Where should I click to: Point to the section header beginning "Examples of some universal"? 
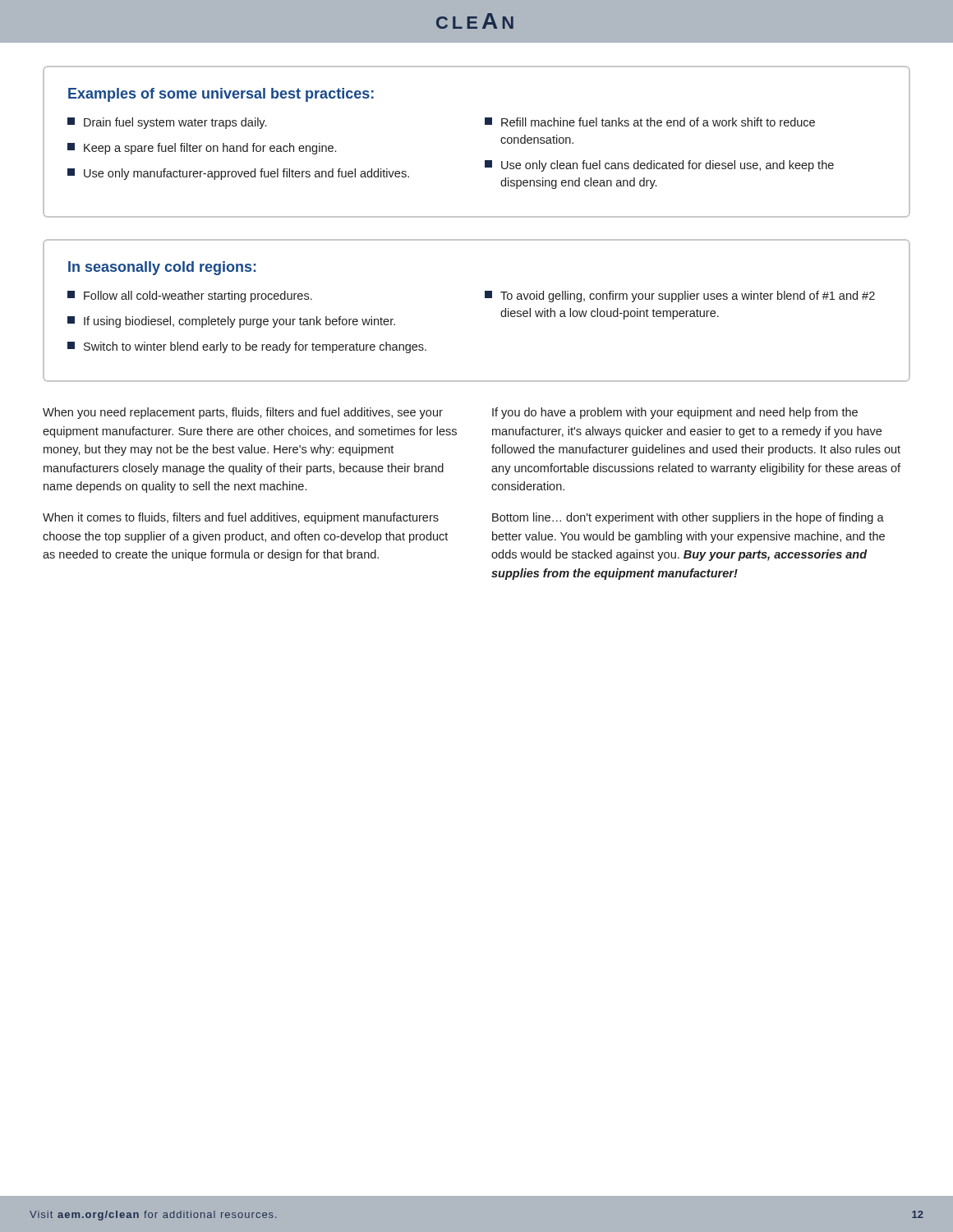point(221,94)
